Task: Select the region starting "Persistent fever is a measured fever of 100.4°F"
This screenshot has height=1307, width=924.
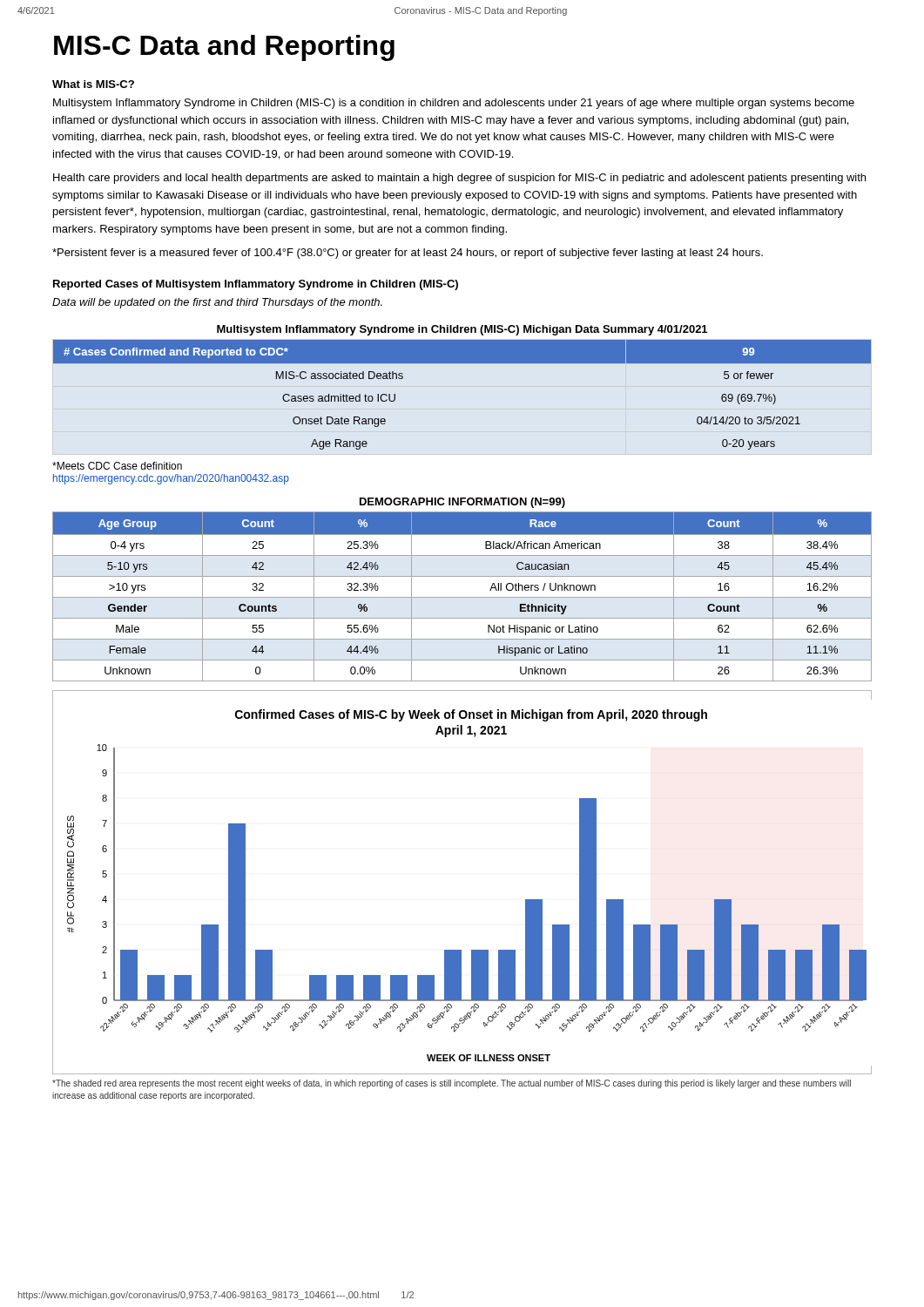Action: point(408,252)
